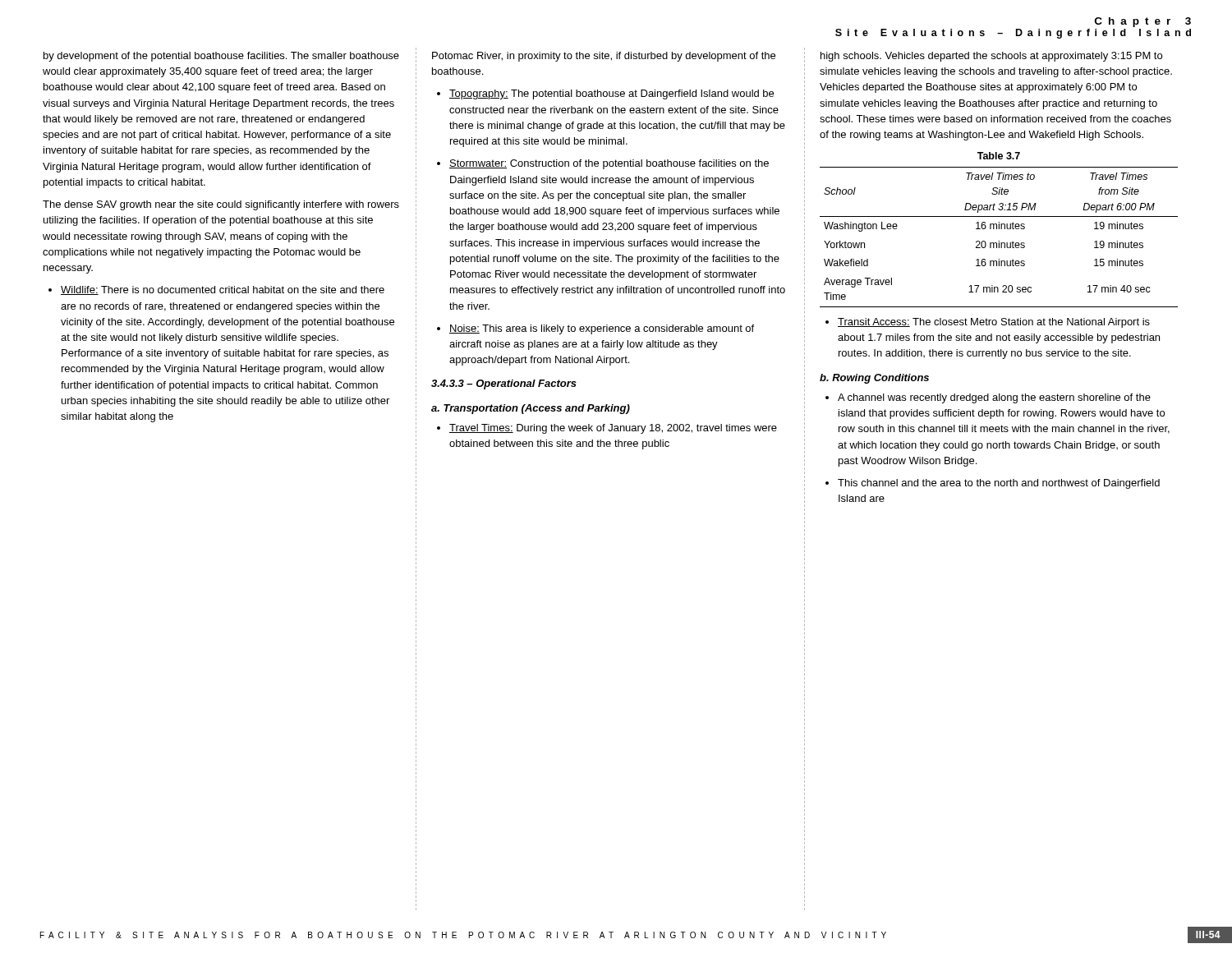The height and width of the screenshot is (953, 1232).
Task: Where is the passage that starts "Potomac River, in proximity"?
Action: click(610, 63)
